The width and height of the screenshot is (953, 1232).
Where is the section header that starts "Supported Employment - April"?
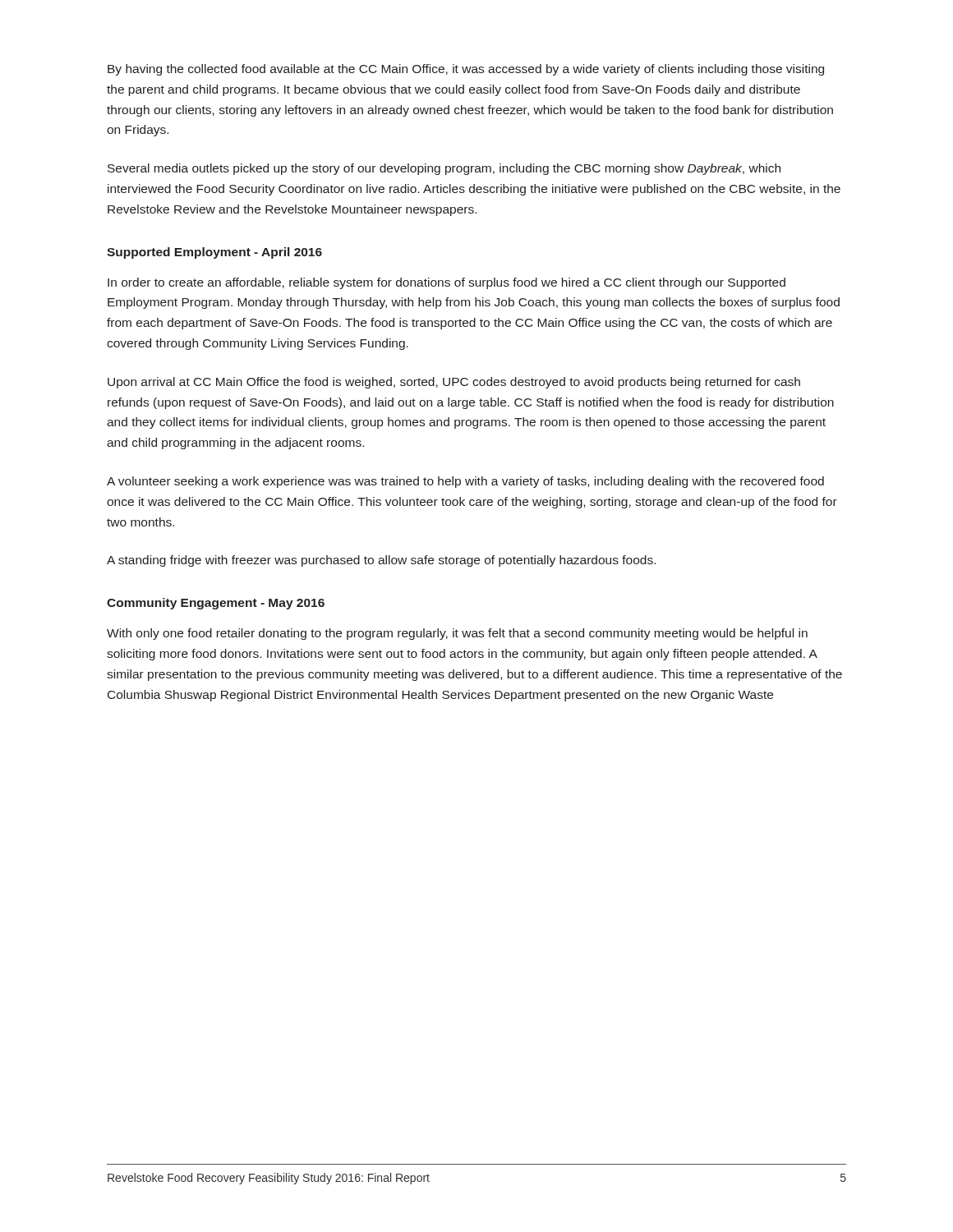point(214,251)
